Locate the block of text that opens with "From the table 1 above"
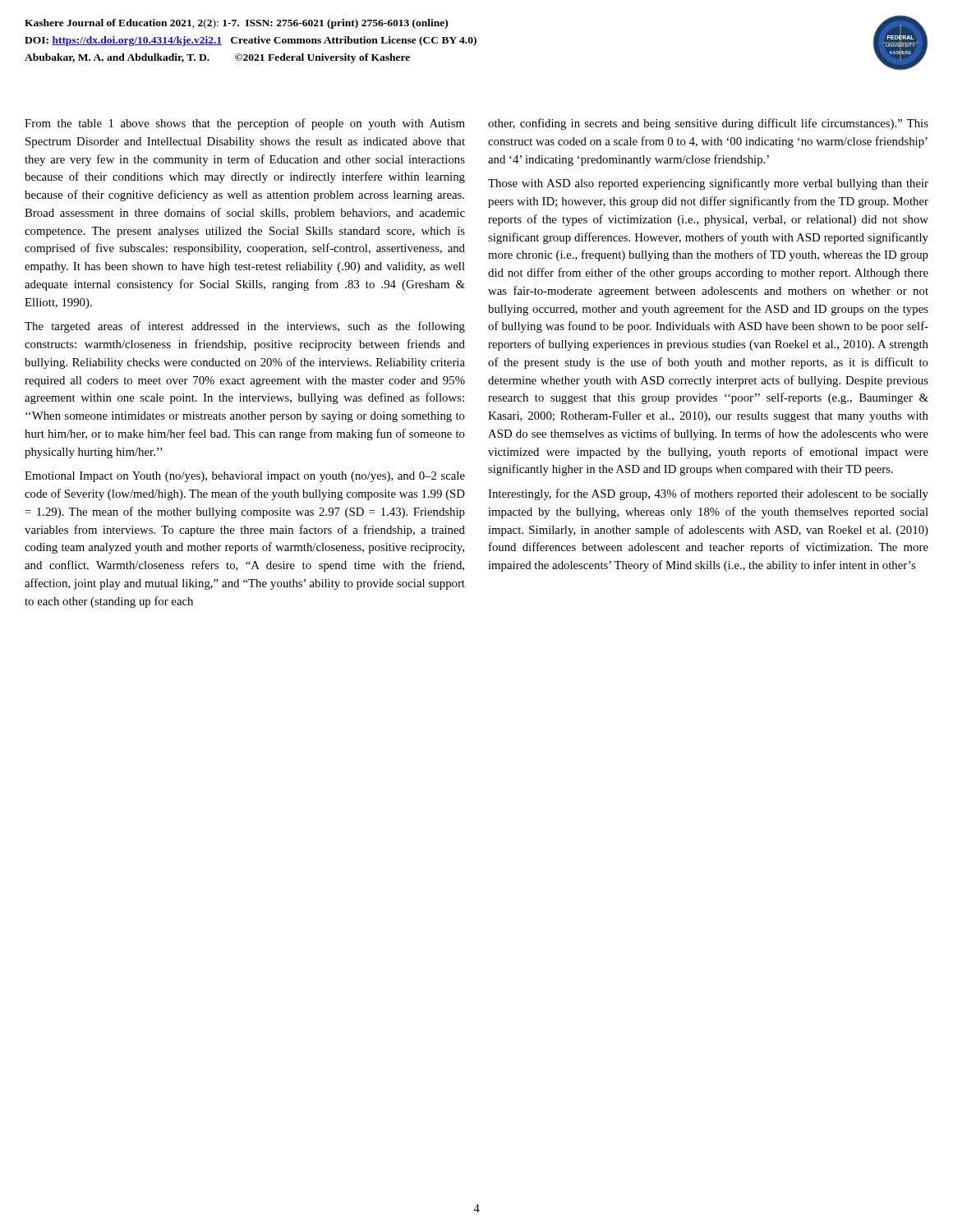 245,363
